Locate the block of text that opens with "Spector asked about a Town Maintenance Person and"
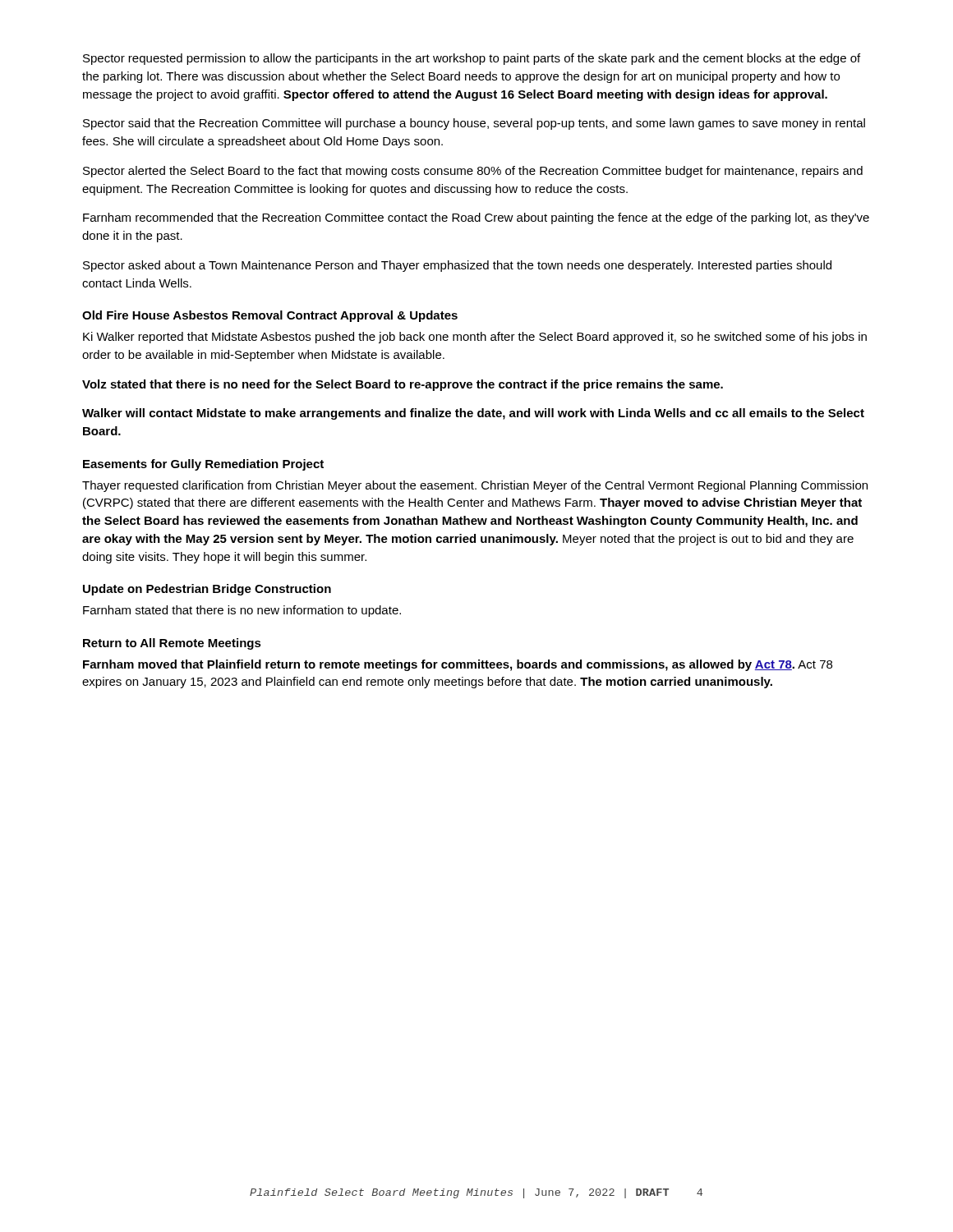The height and width of the screenshot is (1232, 953). (x=457, y=274)
